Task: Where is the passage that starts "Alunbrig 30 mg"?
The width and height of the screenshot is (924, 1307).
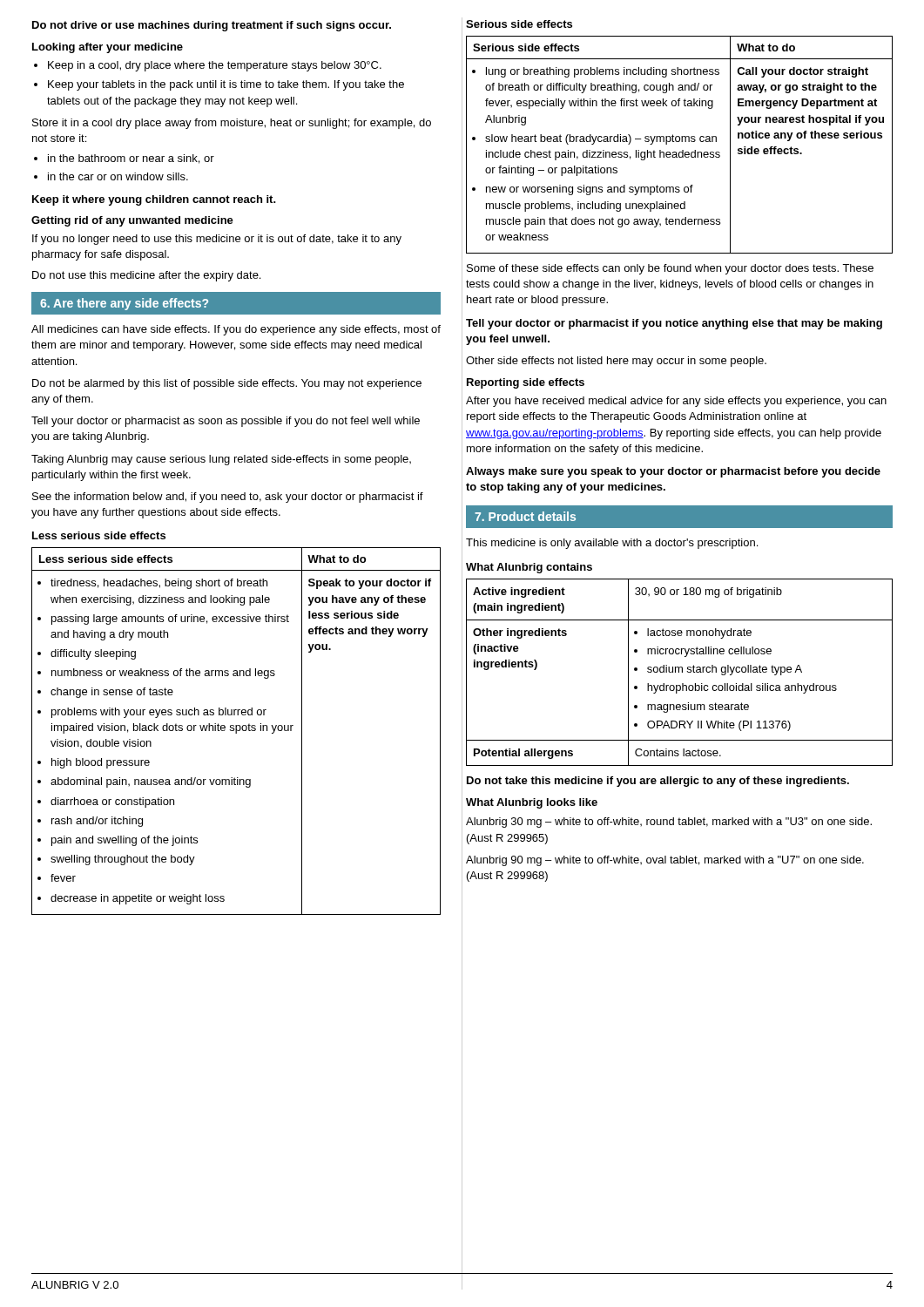Action: 669,829
